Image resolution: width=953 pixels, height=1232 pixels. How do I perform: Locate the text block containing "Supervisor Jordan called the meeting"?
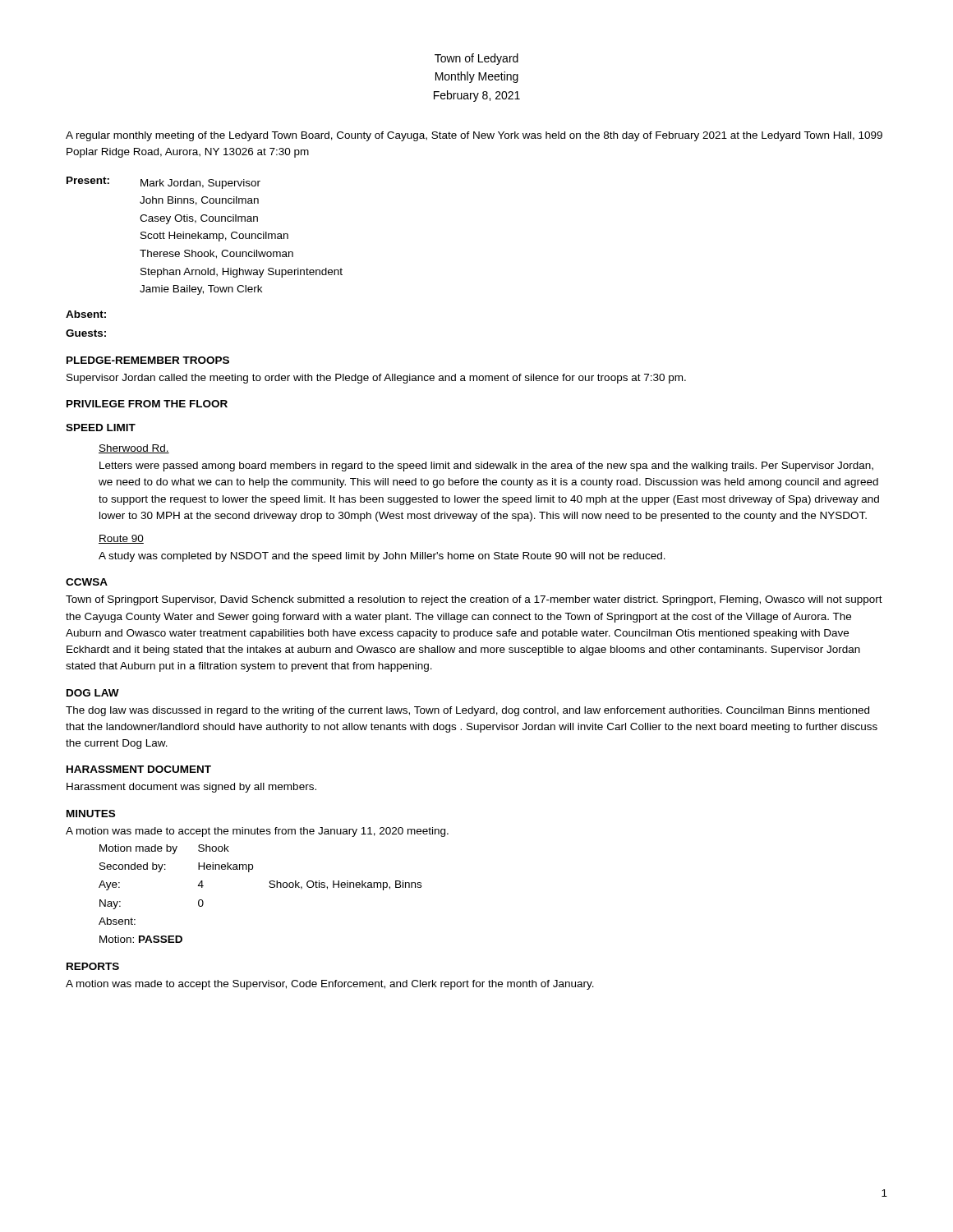[x=376, y=377]
